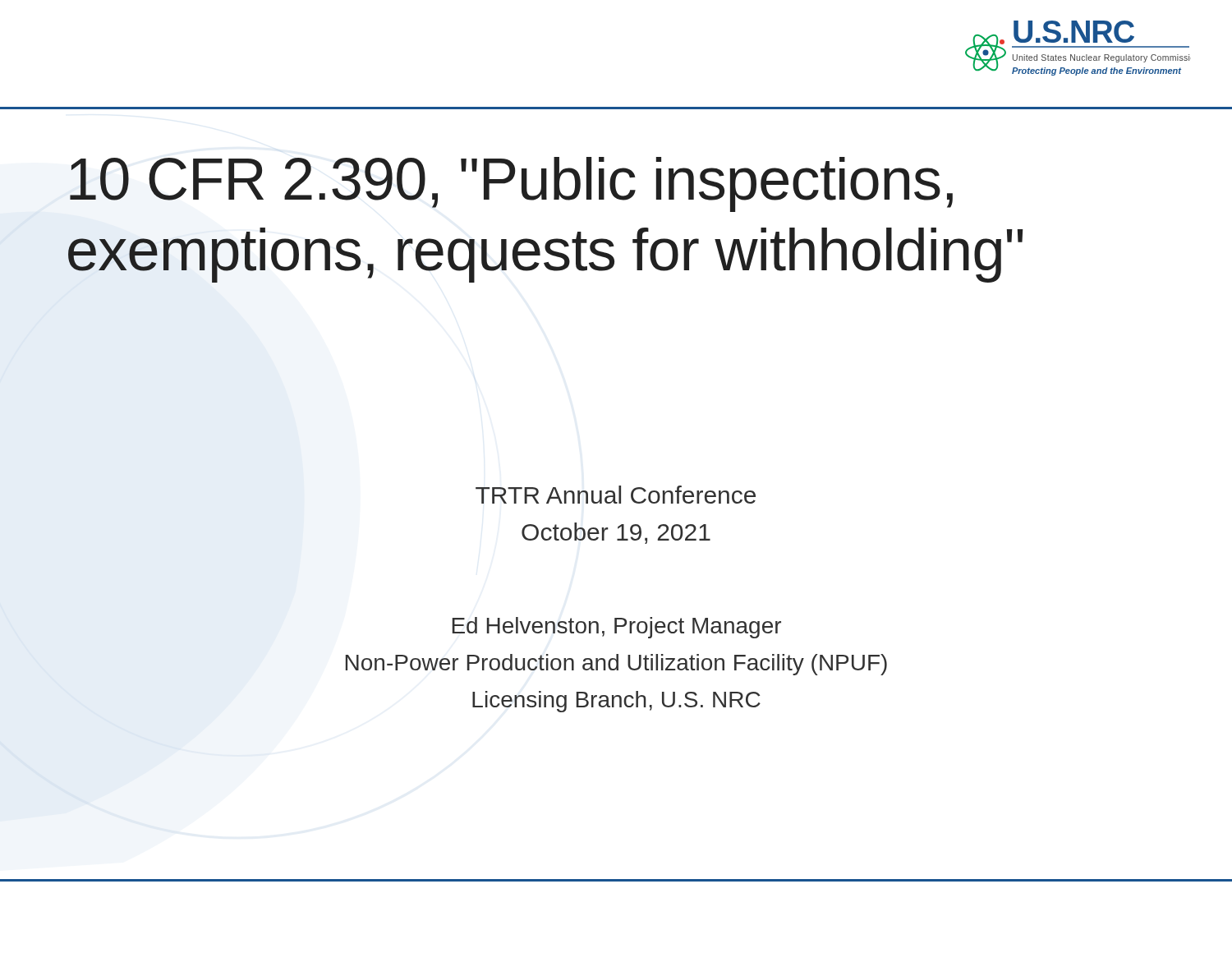Select the passage starting "Ed Helvenston, Project"

616,663
